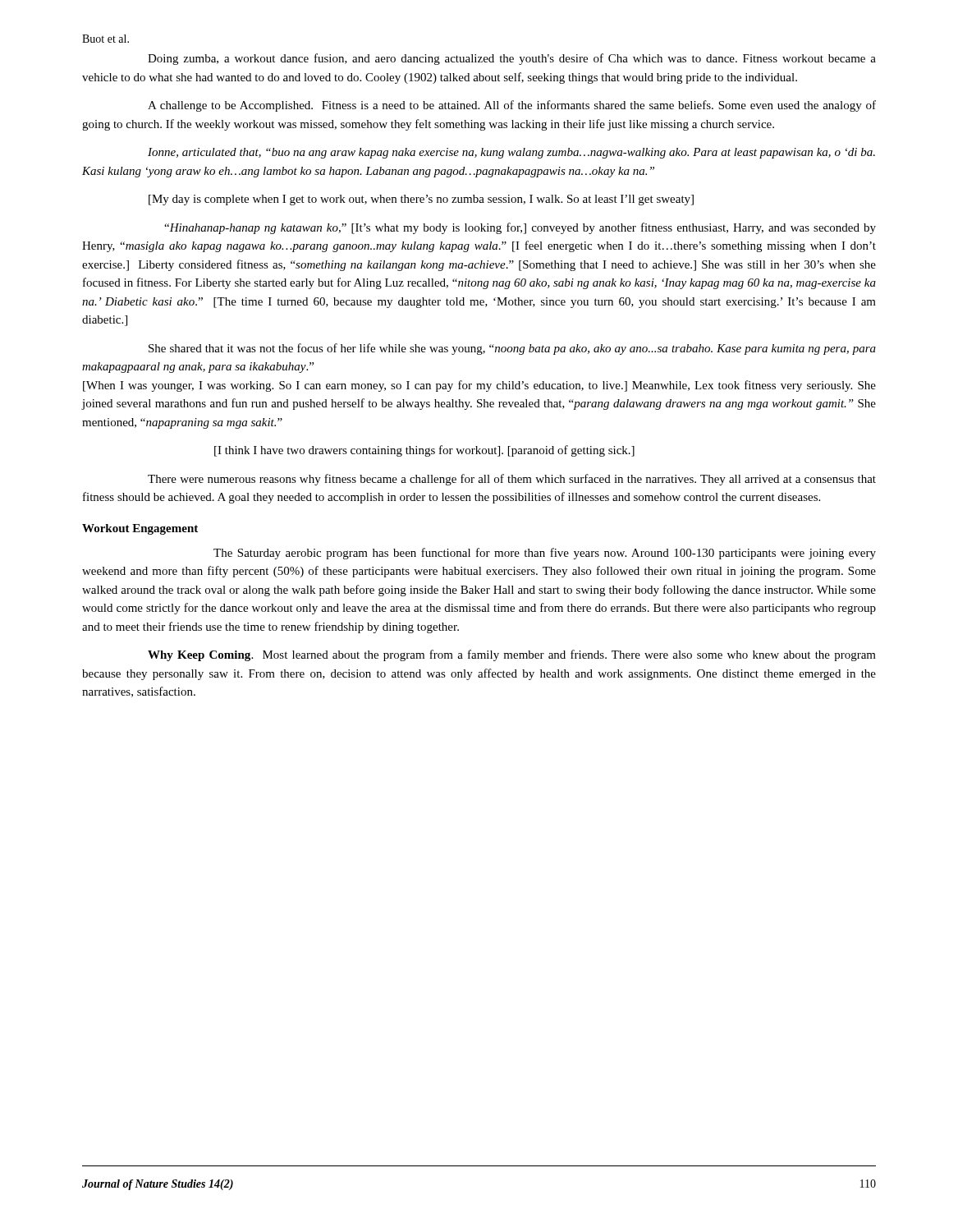Where is the passage that starts "[My day is complete when I get to"?
Image resolution: width=958 pixels, height=1232 pixels.
pyautogui.click(x=479, y=199)
